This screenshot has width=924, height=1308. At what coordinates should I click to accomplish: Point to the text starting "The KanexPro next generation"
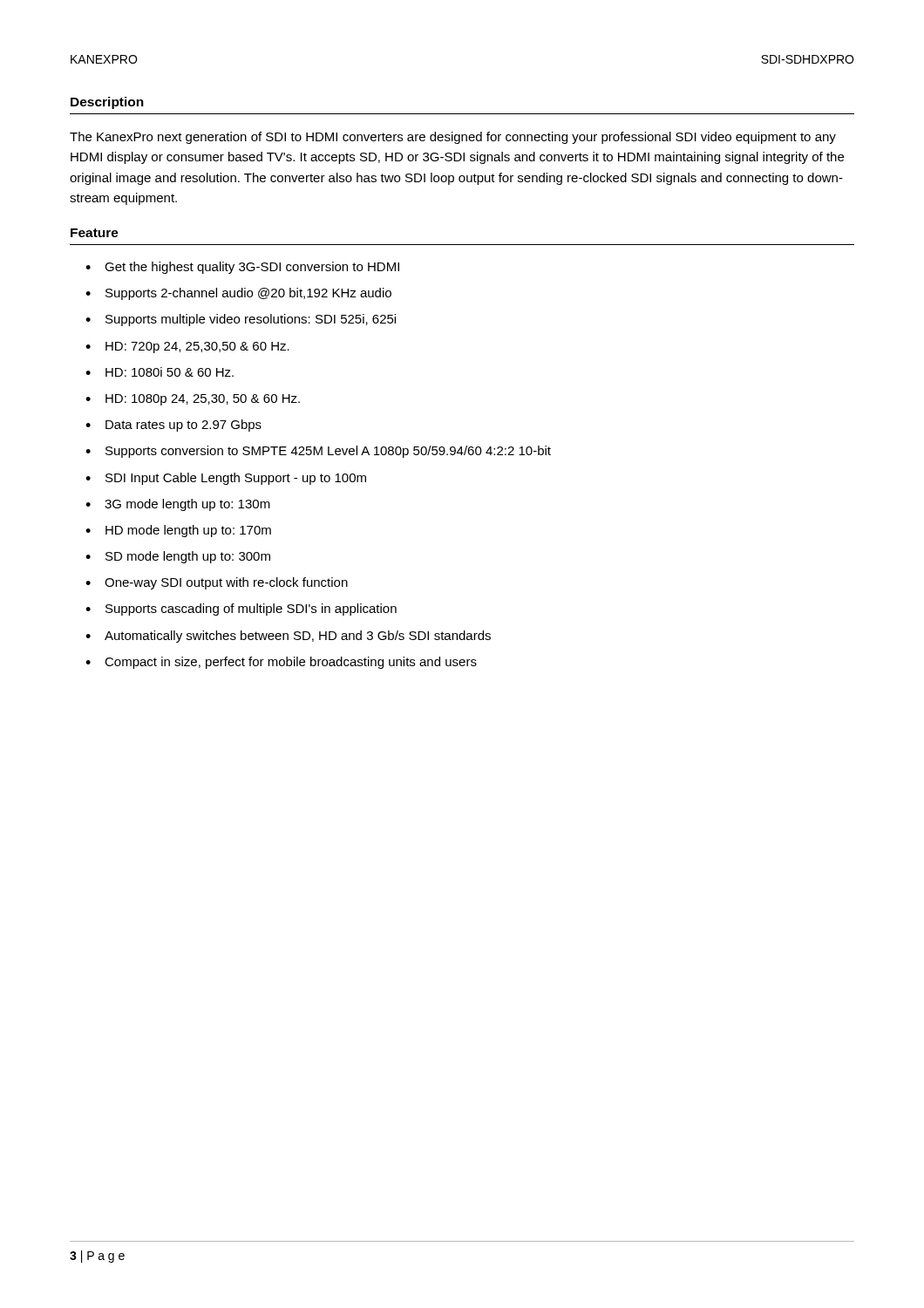457,167
